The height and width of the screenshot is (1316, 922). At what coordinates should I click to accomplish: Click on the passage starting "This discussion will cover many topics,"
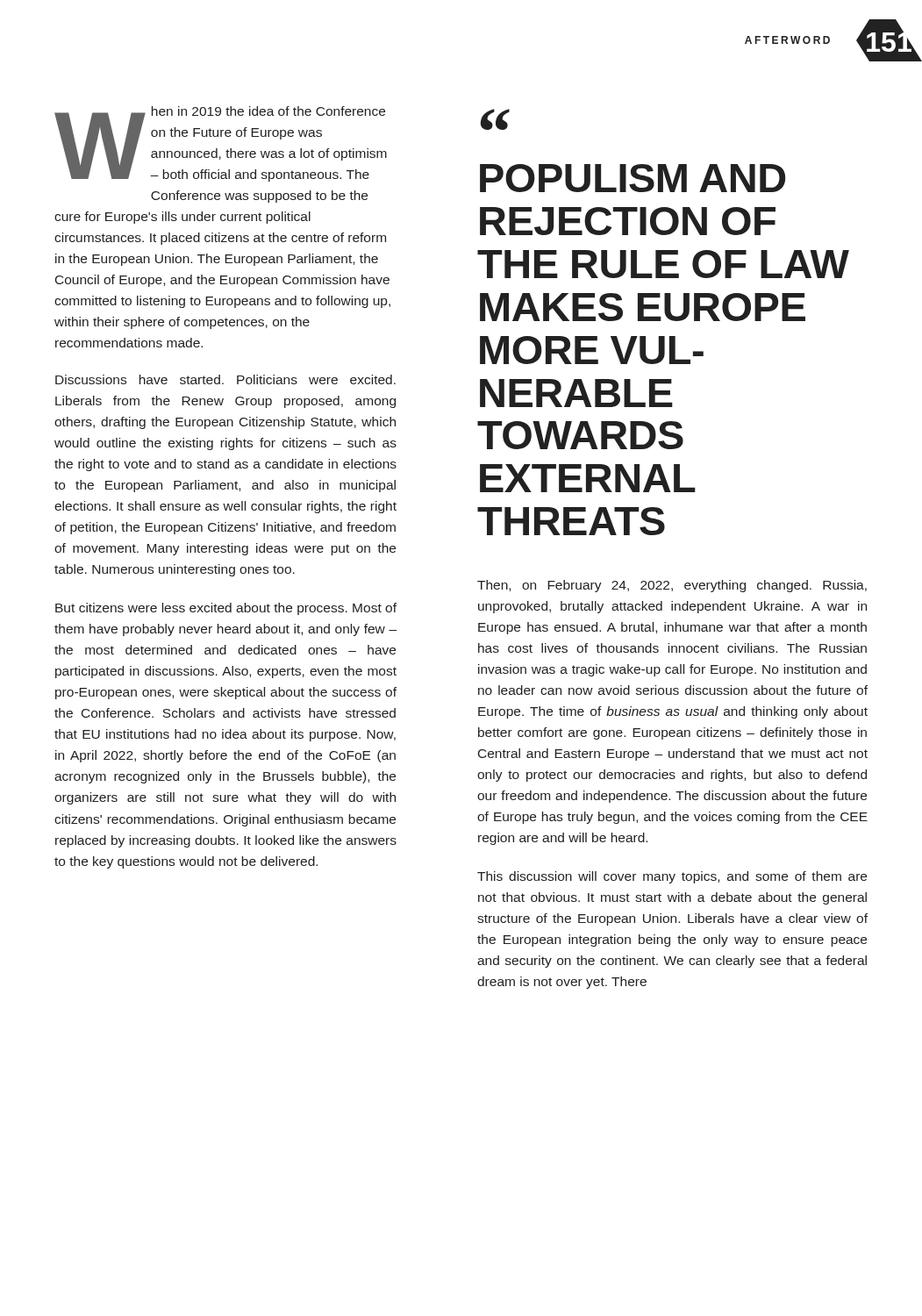coord(672,929)
